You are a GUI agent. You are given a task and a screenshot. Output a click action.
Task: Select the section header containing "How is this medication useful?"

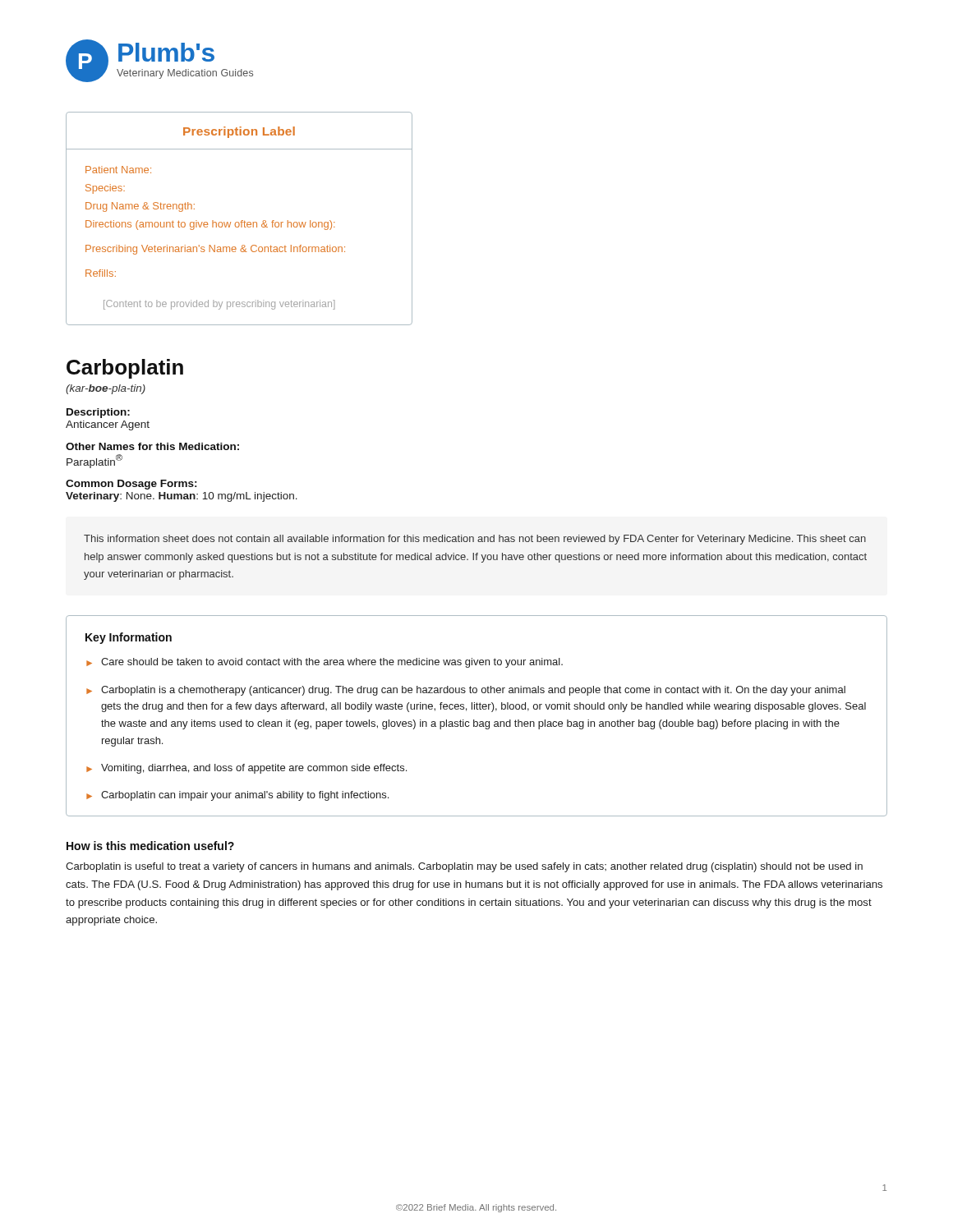pyautogui.click(x=150, y=846)
